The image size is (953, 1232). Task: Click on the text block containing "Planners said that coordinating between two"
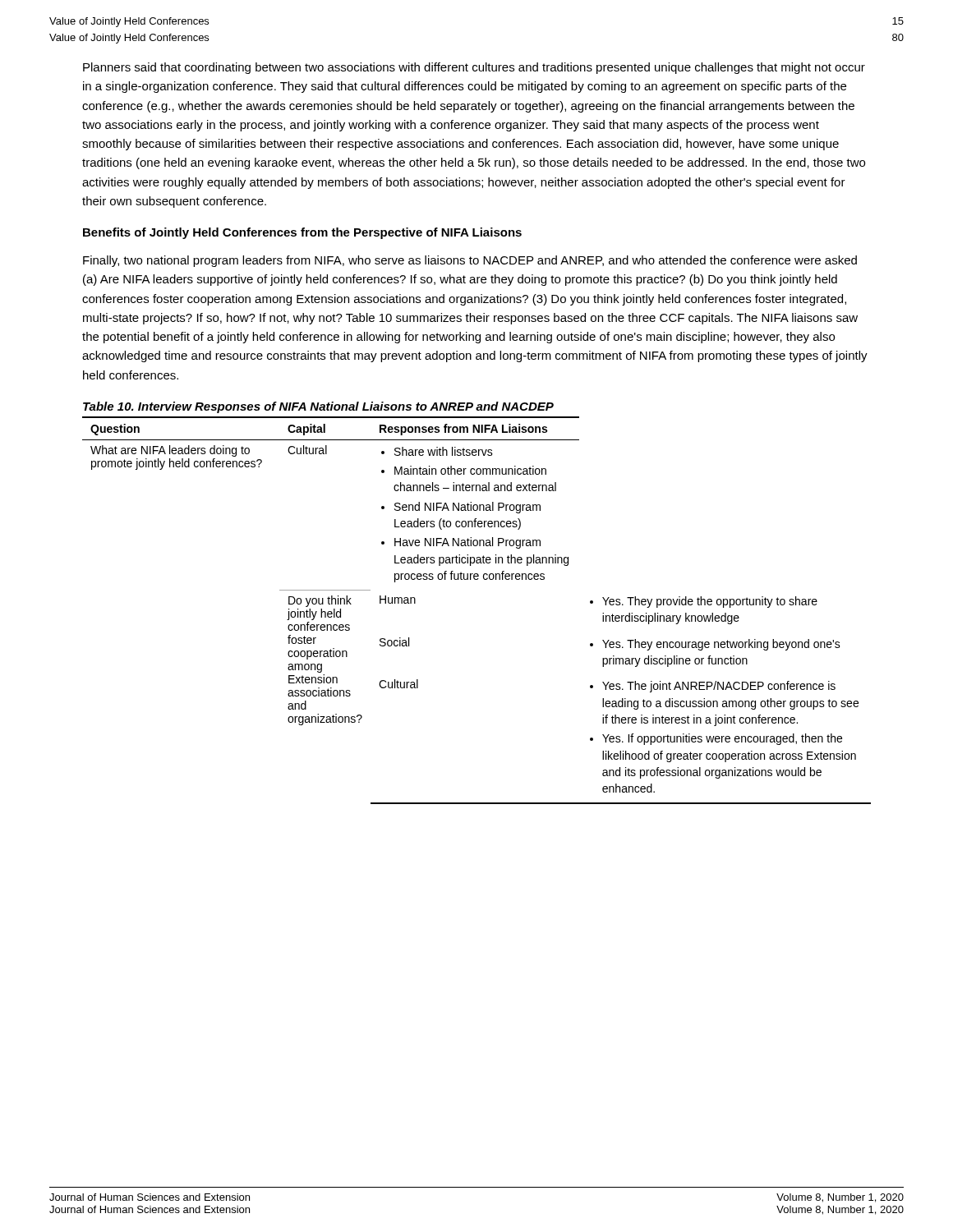pyautogui.click(x=474, y=134)
